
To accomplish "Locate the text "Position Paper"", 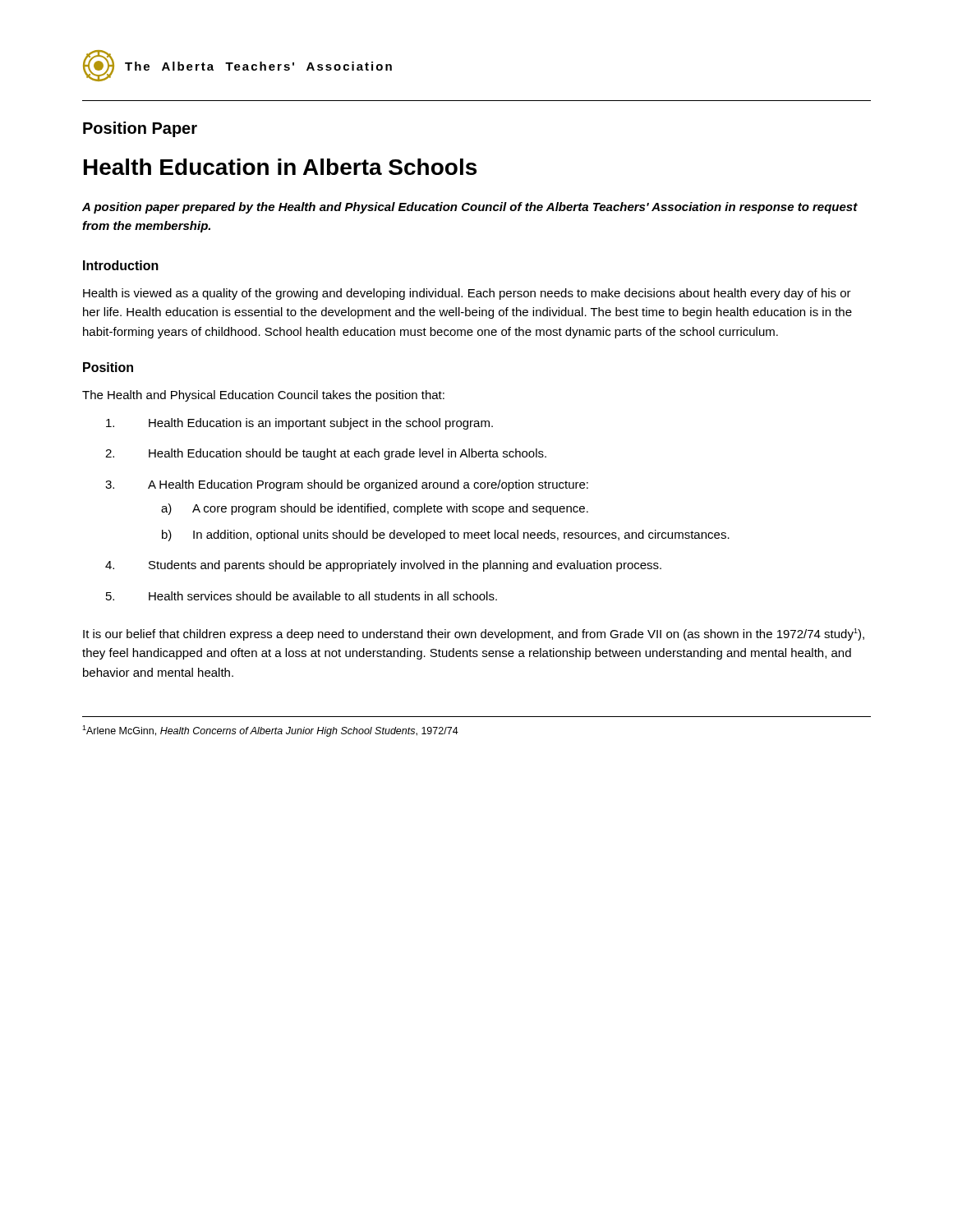I will point(140,128).
